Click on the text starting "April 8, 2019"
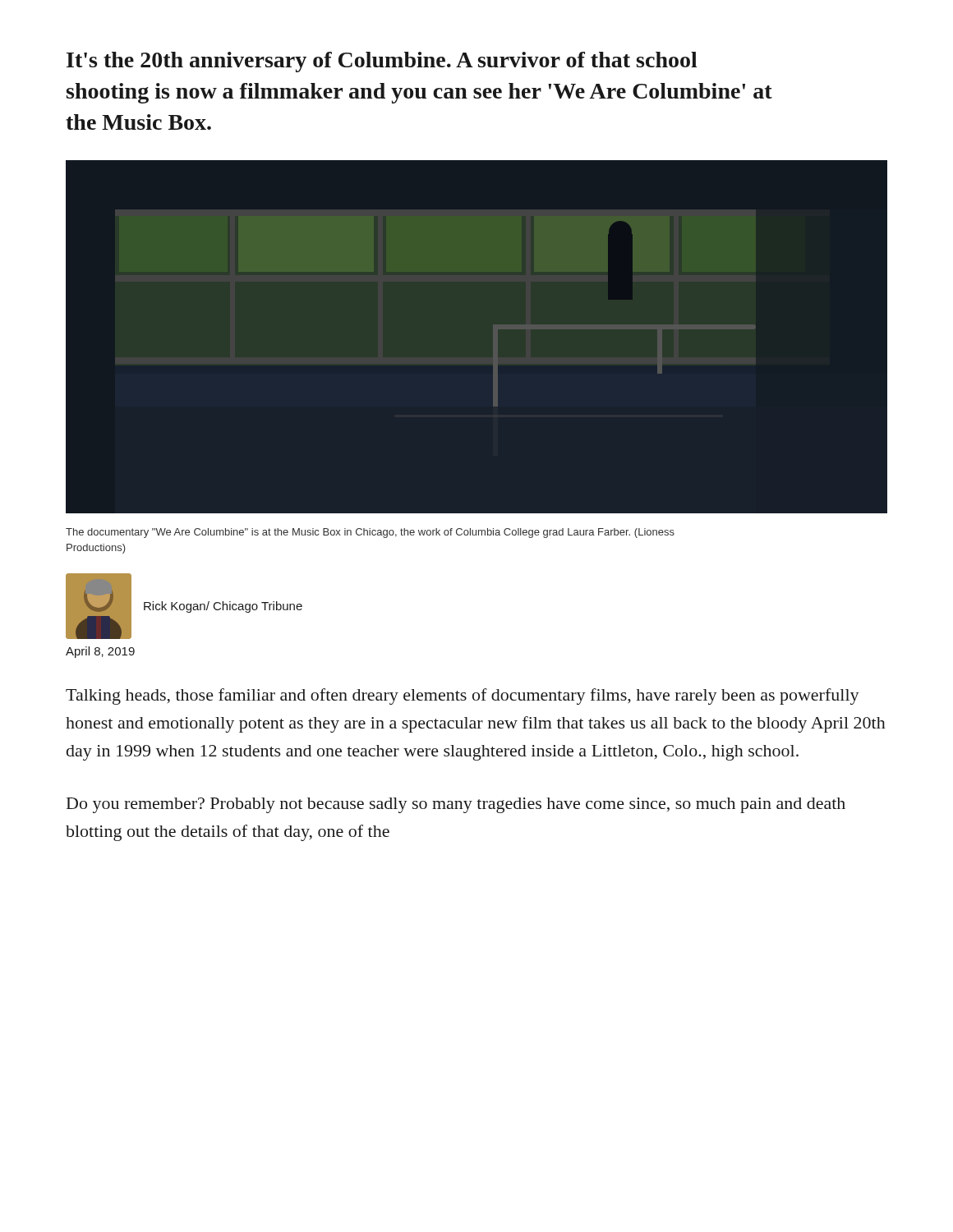953x1232 pixels. [x=100, y=651]
